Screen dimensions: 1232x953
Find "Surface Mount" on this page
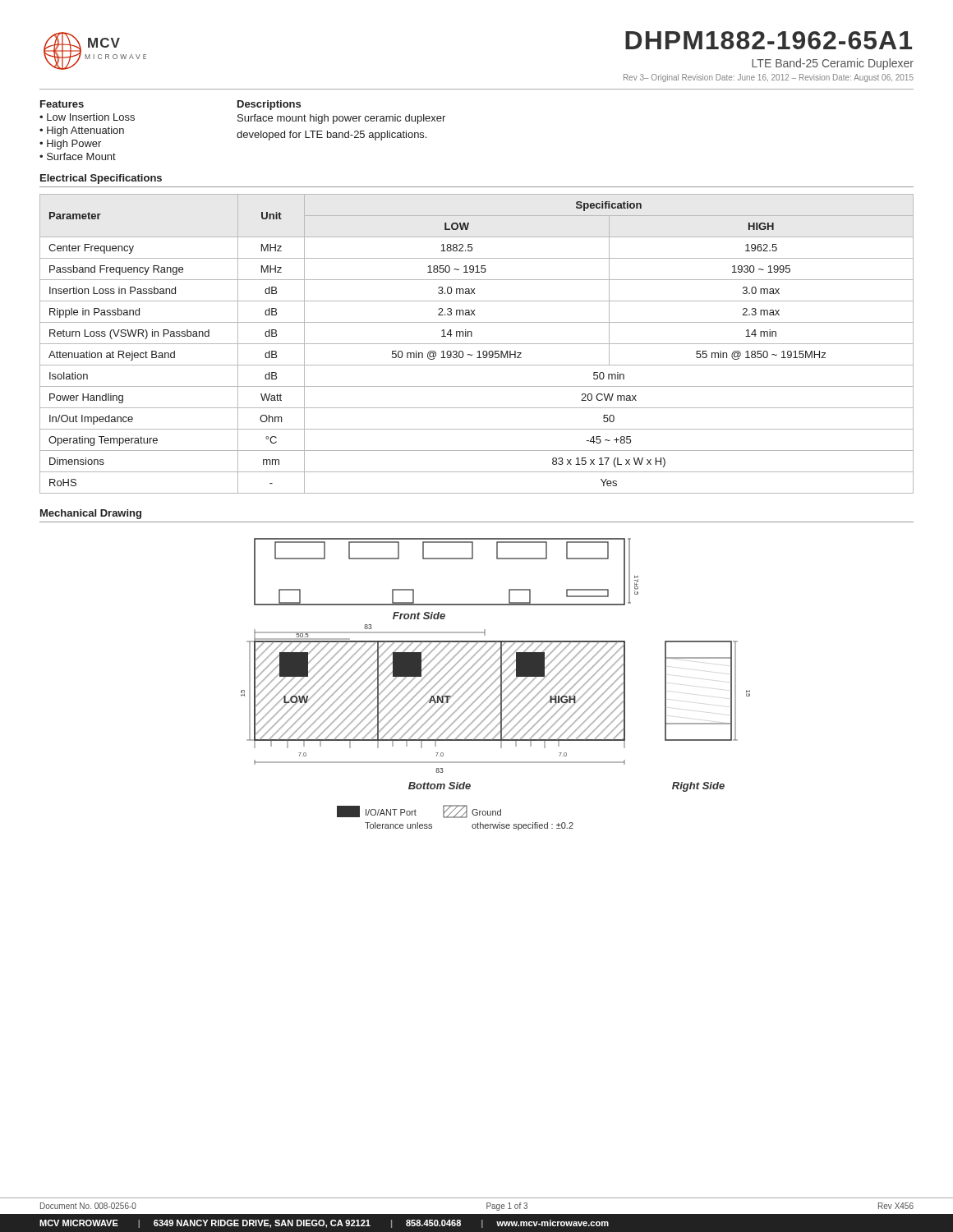click(81, 157)
